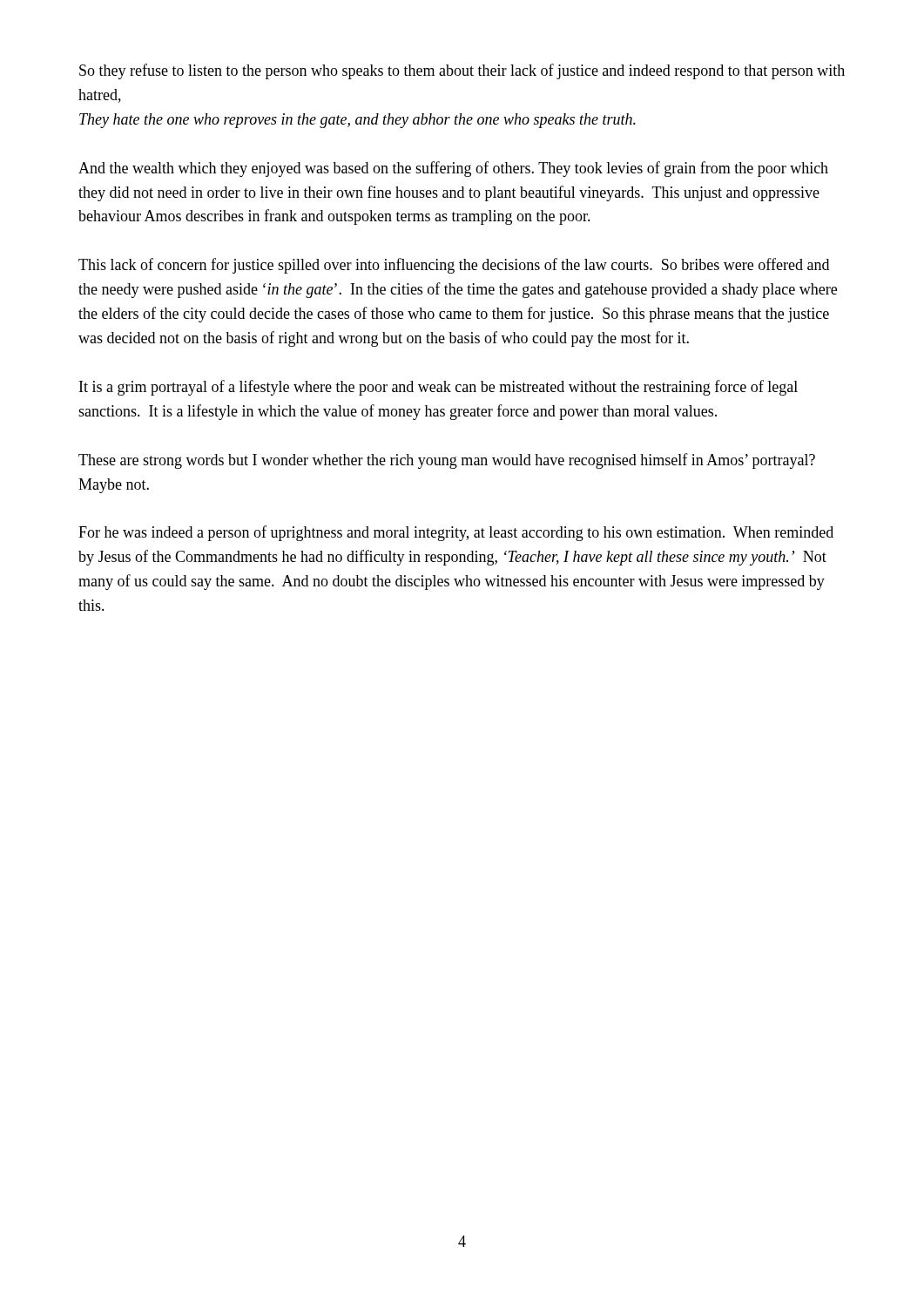
Task: Find the element starting "And the wealth which they enjoyed"
Action: click(x=453, y=192)
